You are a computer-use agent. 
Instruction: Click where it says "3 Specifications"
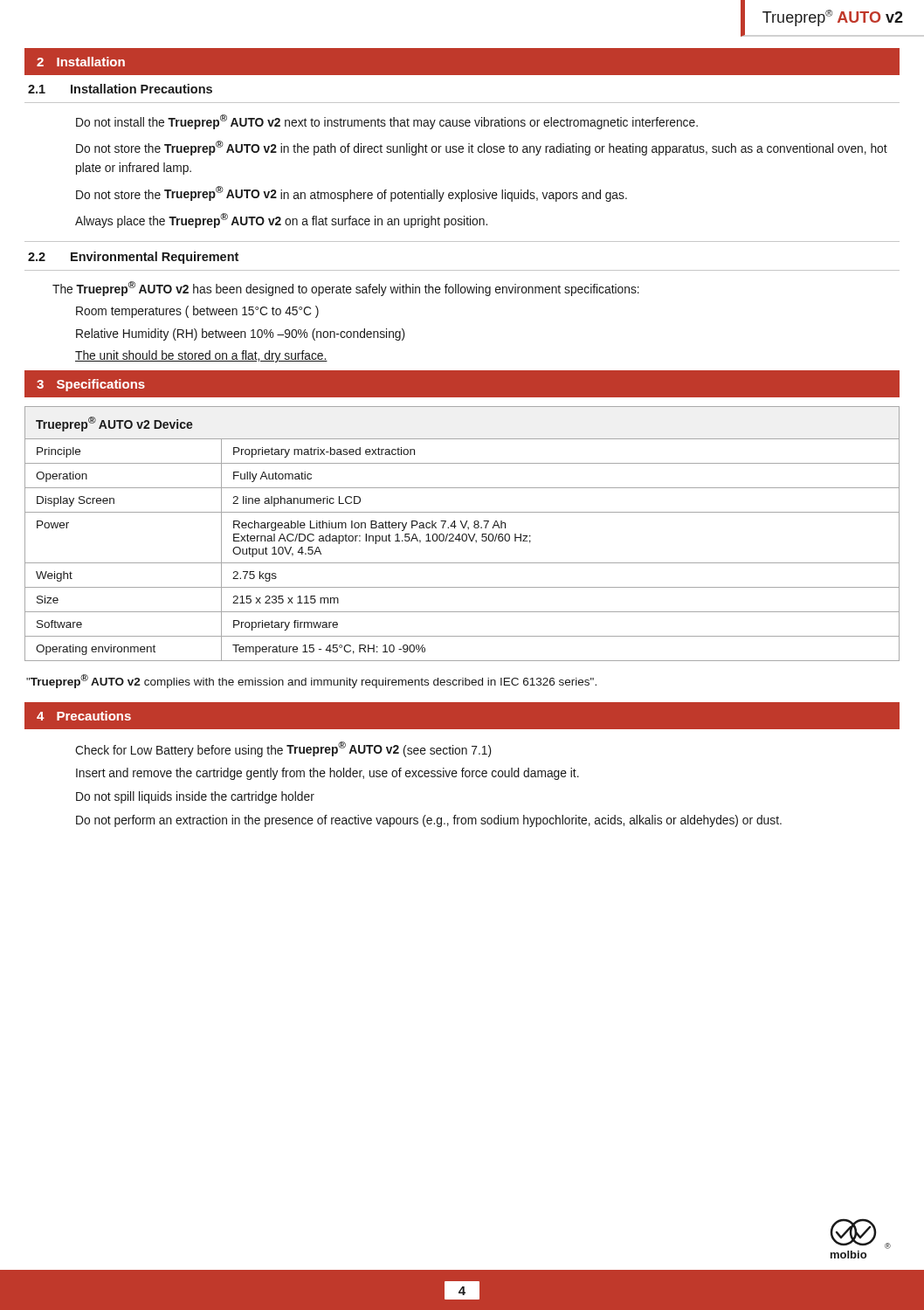tap(91, 384)
